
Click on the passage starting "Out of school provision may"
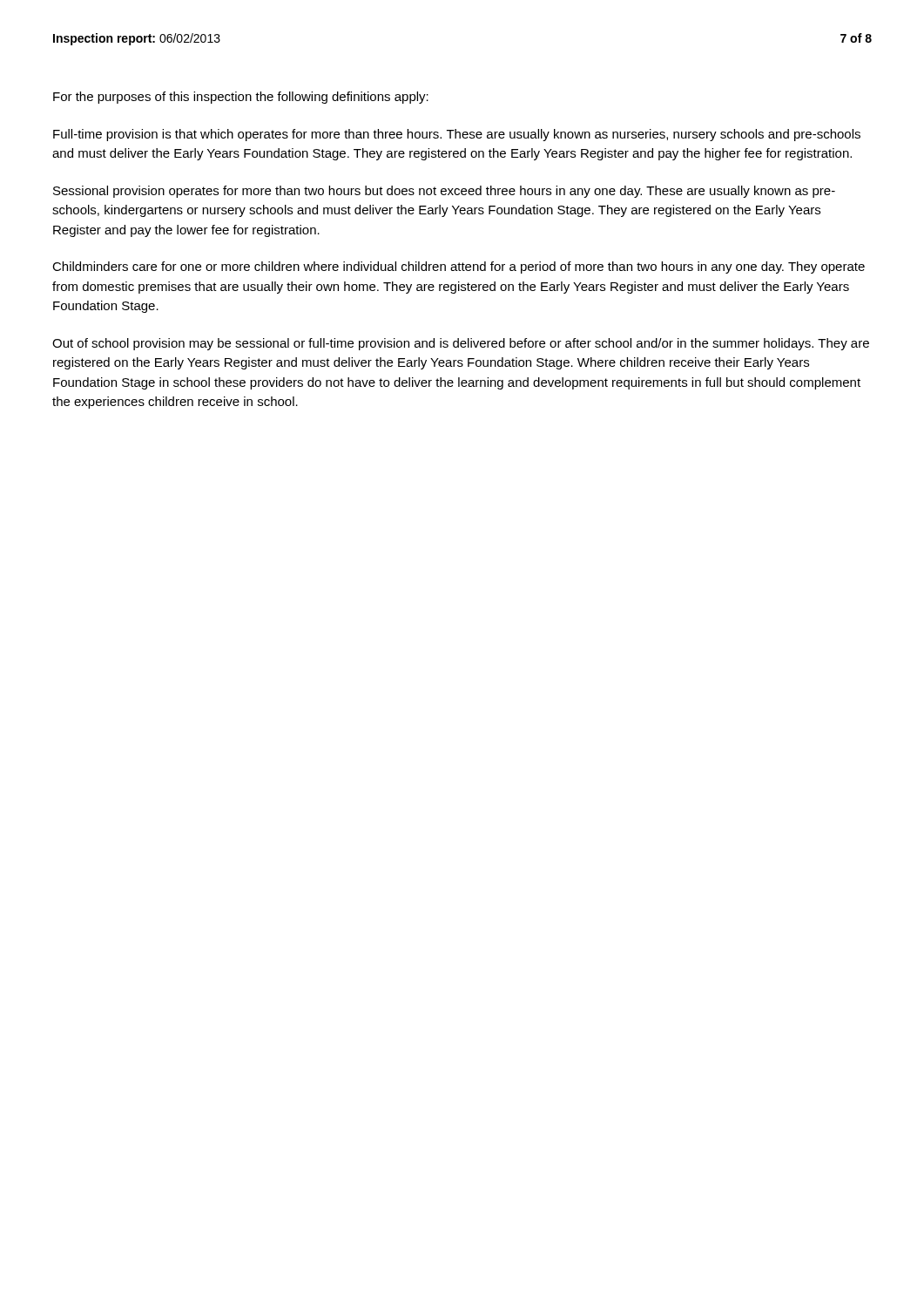(x=461, y=372)
